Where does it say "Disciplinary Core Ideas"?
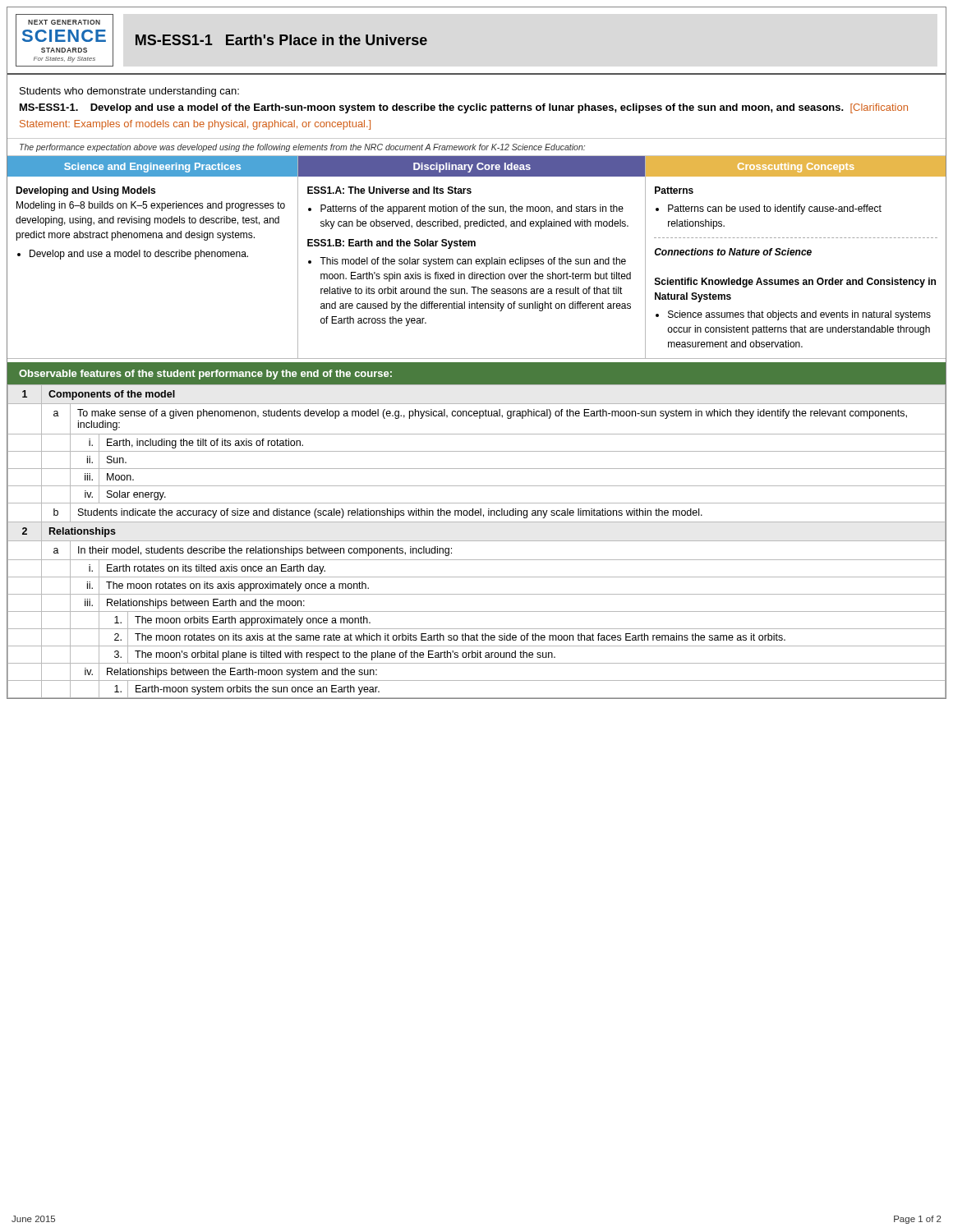Screen dimensions: 1232x953 tap(472, 166)
